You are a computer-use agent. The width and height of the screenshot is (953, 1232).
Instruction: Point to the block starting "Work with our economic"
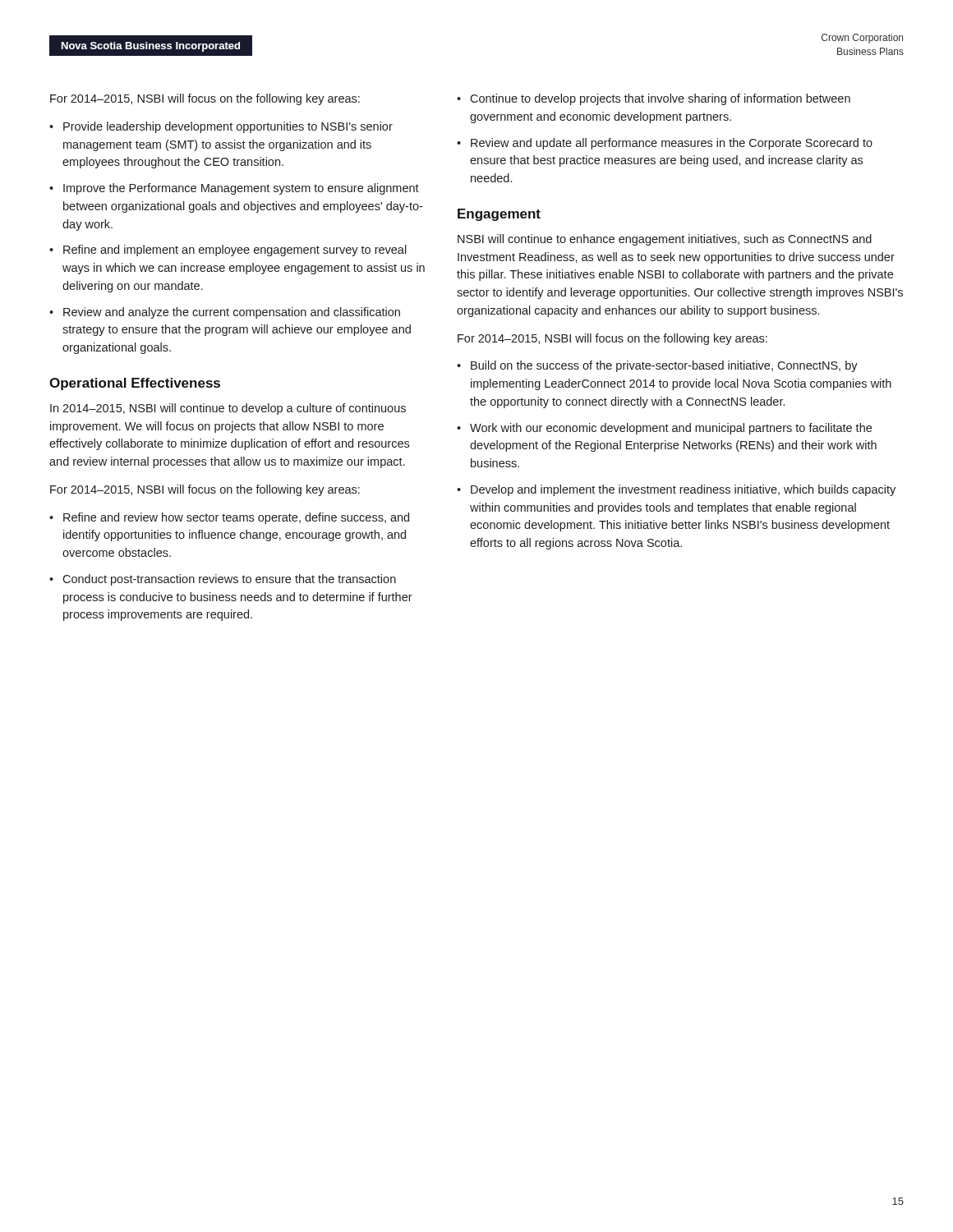pos(674,445)
